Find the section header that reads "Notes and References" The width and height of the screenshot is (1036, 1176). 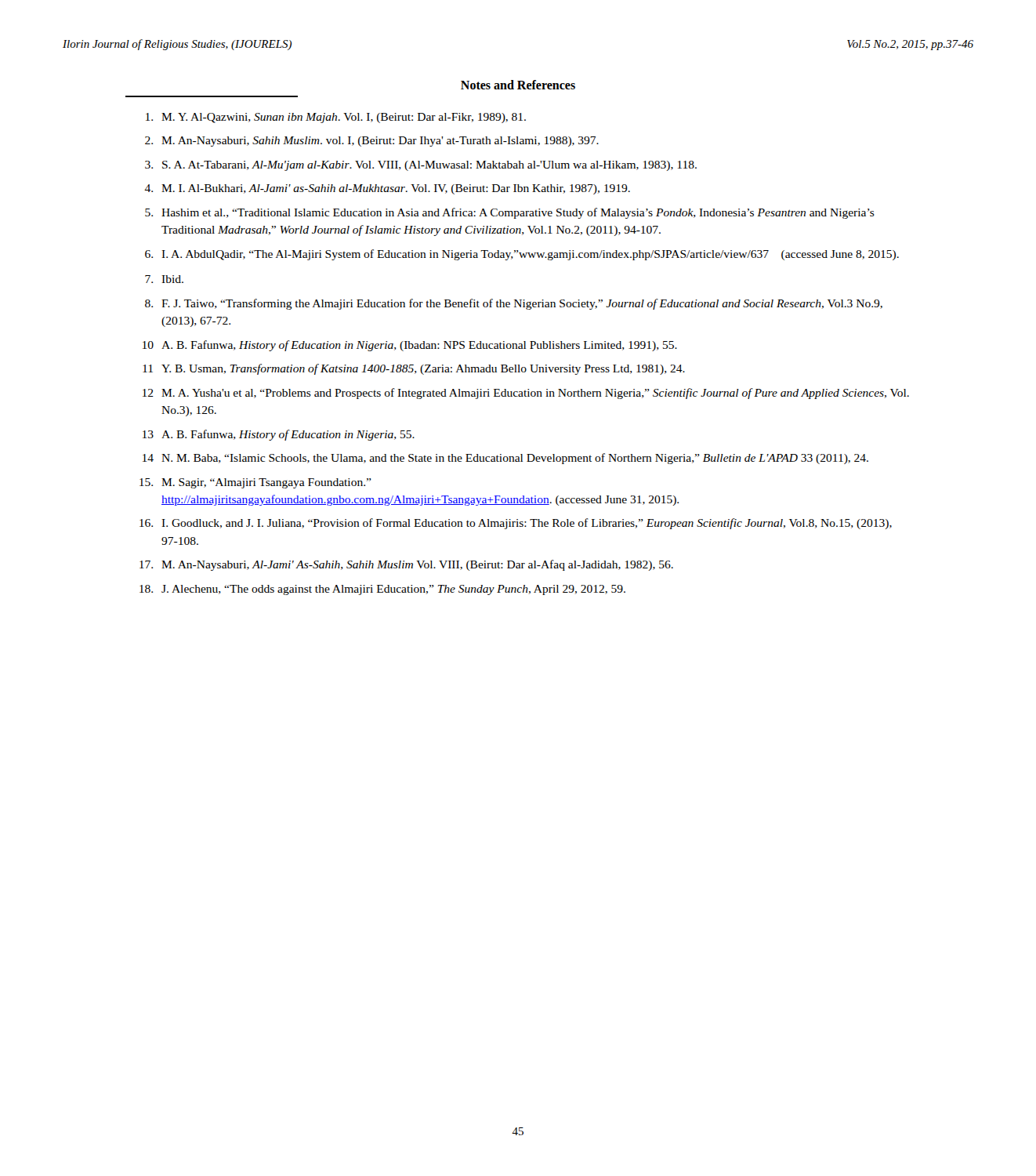[x=518, y=85]
